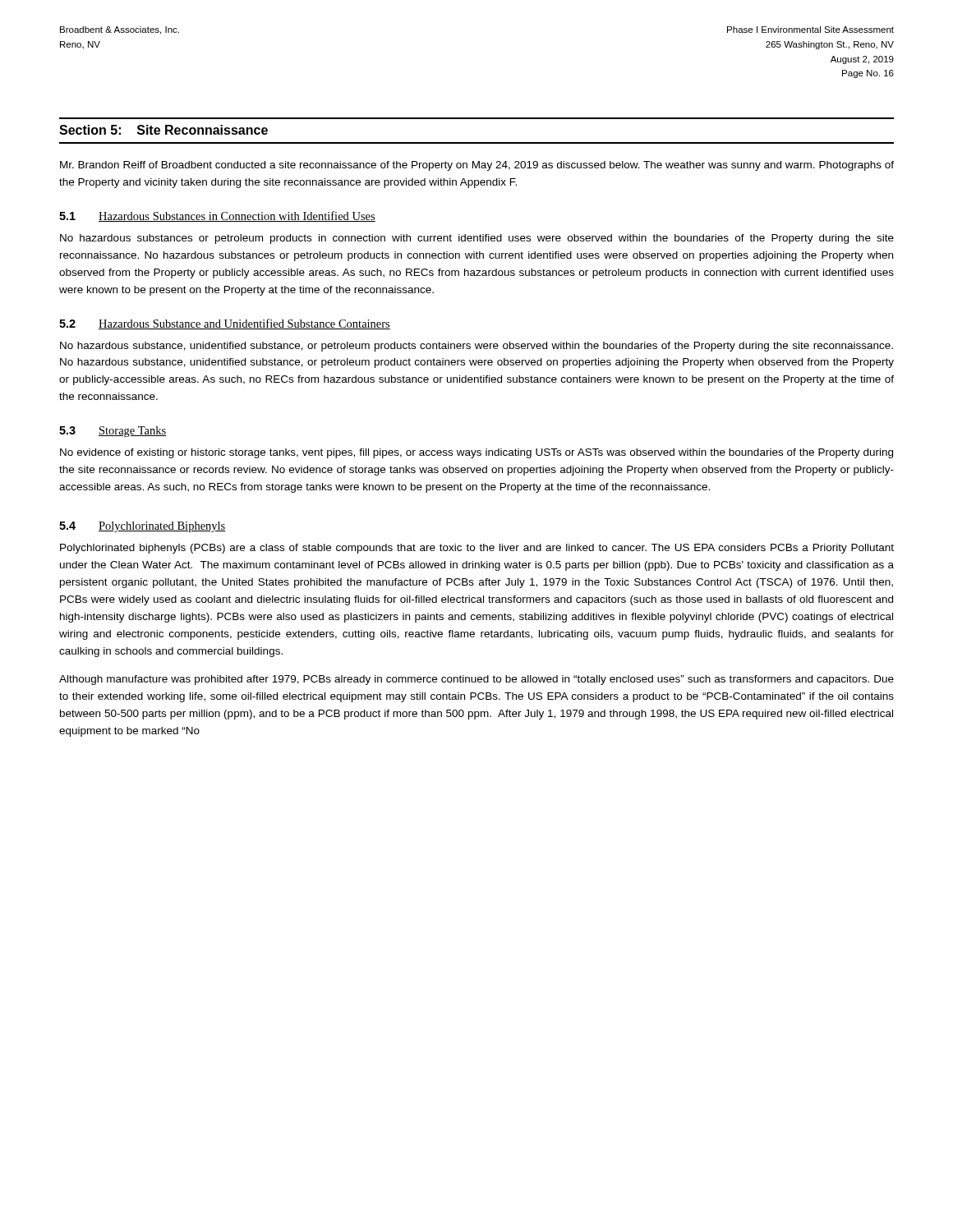
Task: Point to the section header beginning "5.2 Hazardous Substance and Unidentified Substance"
Action: tap(225, 324)
